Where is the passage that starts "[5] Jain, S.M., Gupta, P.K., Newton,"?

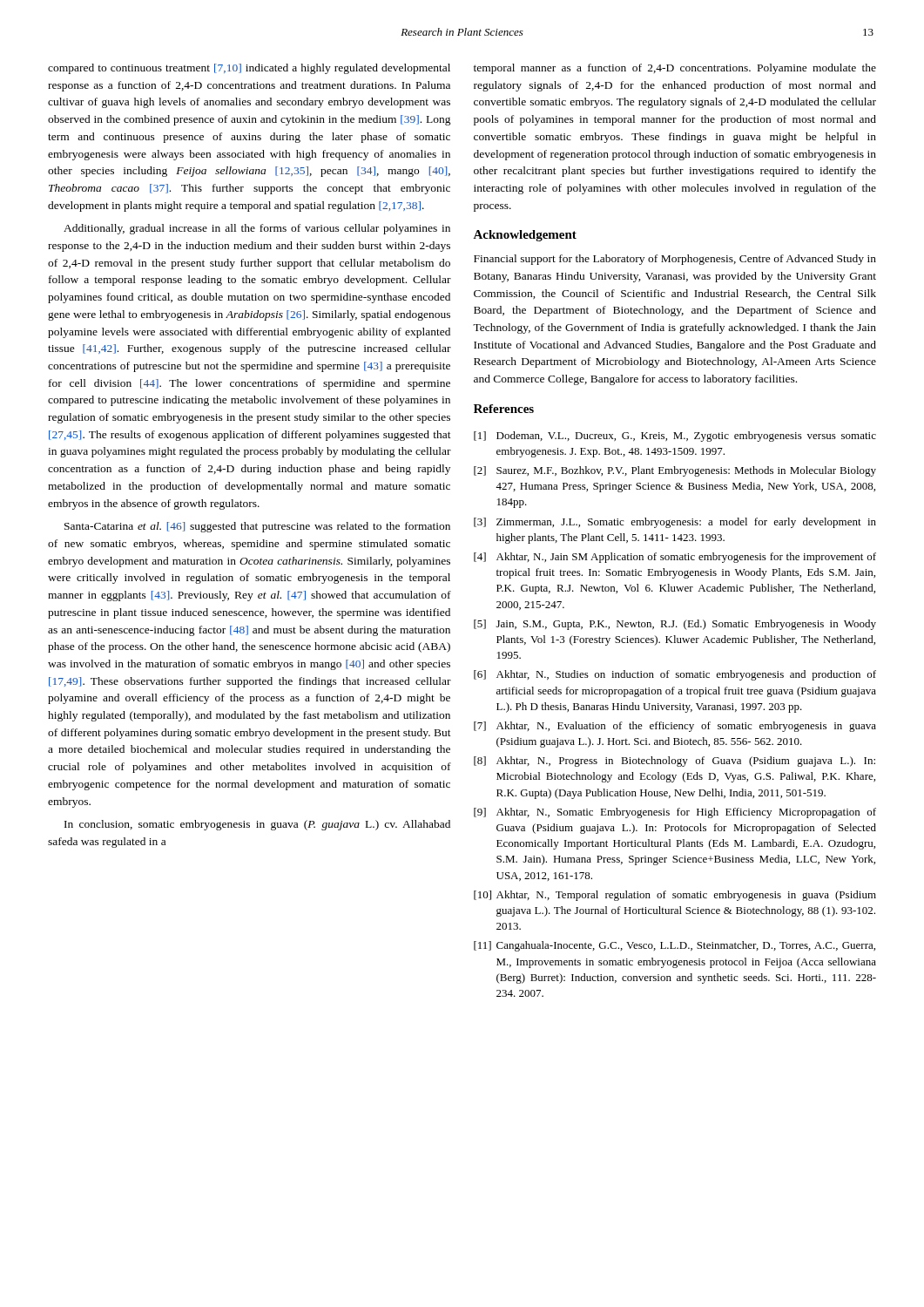(x=675, y=640)
